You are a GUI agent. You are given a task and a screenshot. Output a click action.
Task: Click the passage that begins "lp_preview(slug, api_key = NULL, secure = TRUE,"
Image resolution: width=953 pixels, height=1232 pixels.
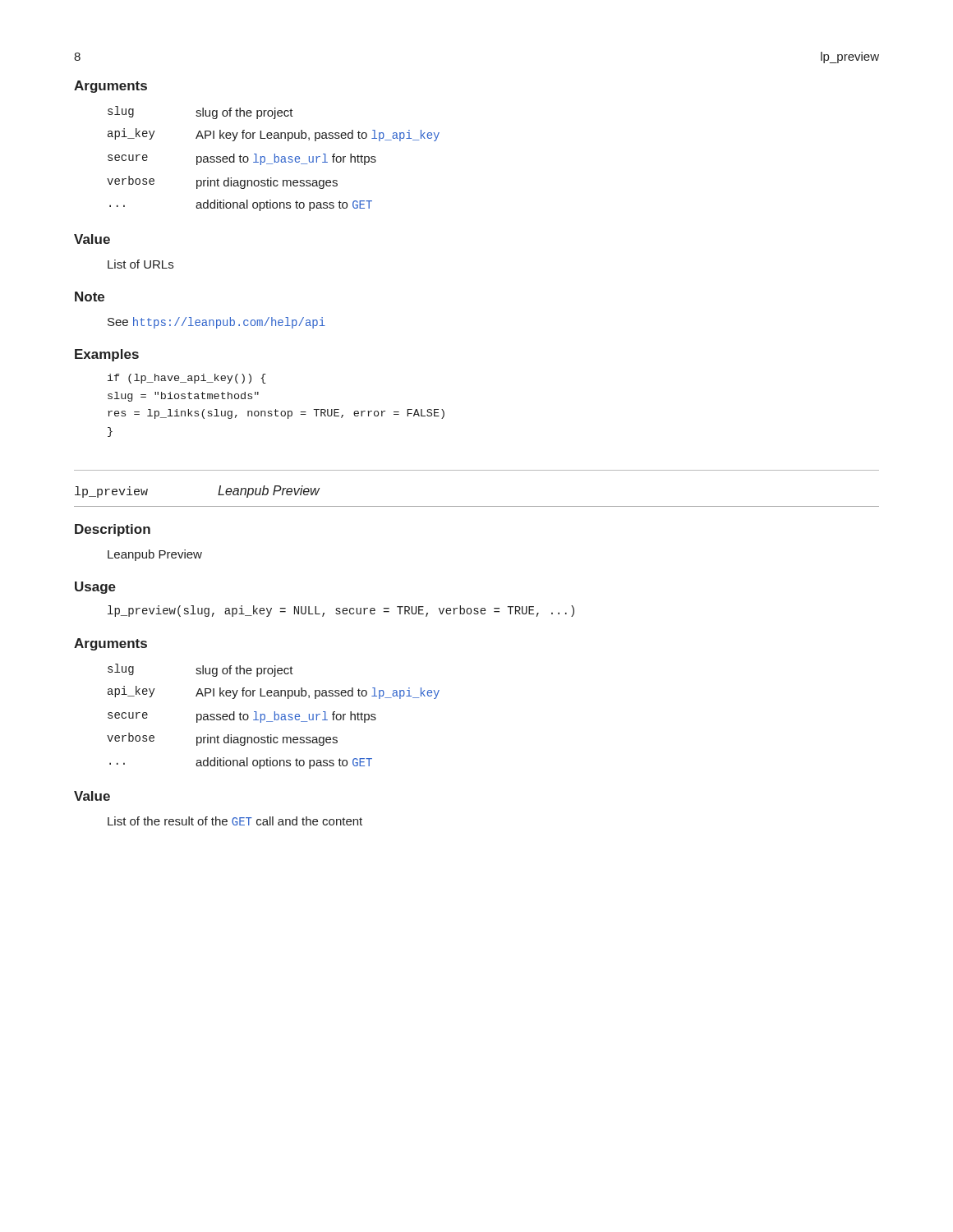[x=493, y=612]
